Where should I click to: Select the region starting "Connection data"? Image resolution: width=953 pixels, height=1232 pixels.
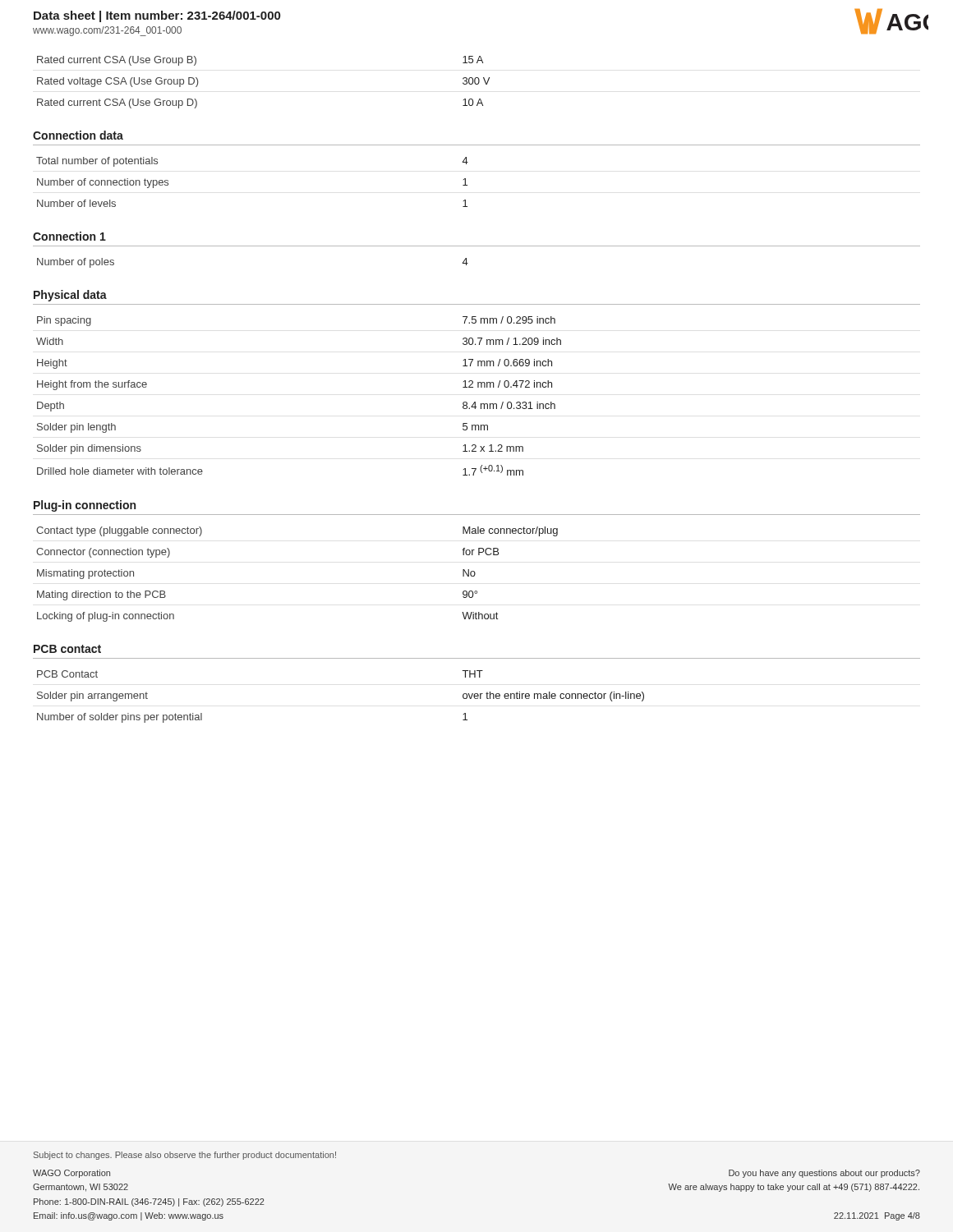tap(78, 136)
